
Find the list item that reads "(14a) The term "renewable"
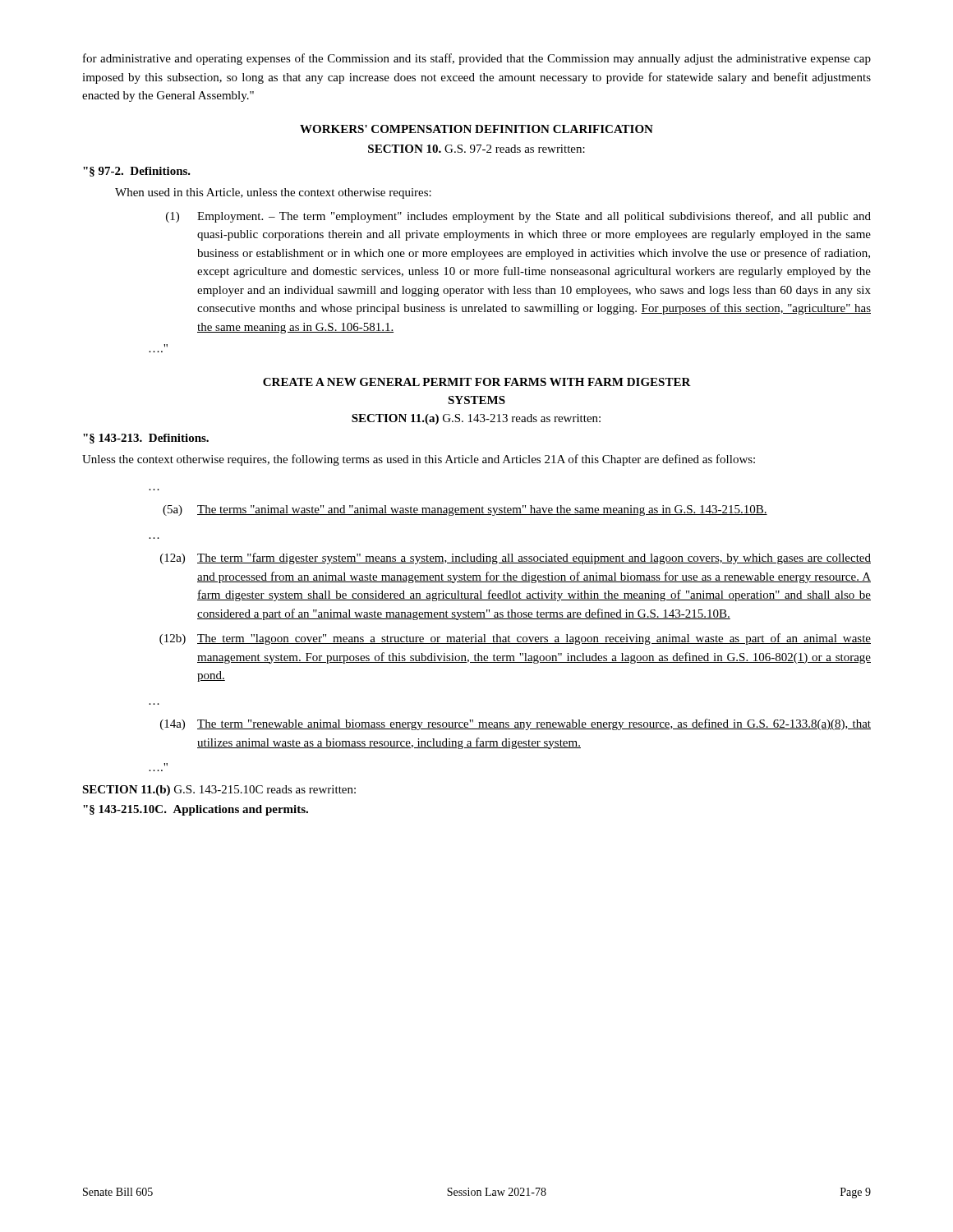pos(509,733)
